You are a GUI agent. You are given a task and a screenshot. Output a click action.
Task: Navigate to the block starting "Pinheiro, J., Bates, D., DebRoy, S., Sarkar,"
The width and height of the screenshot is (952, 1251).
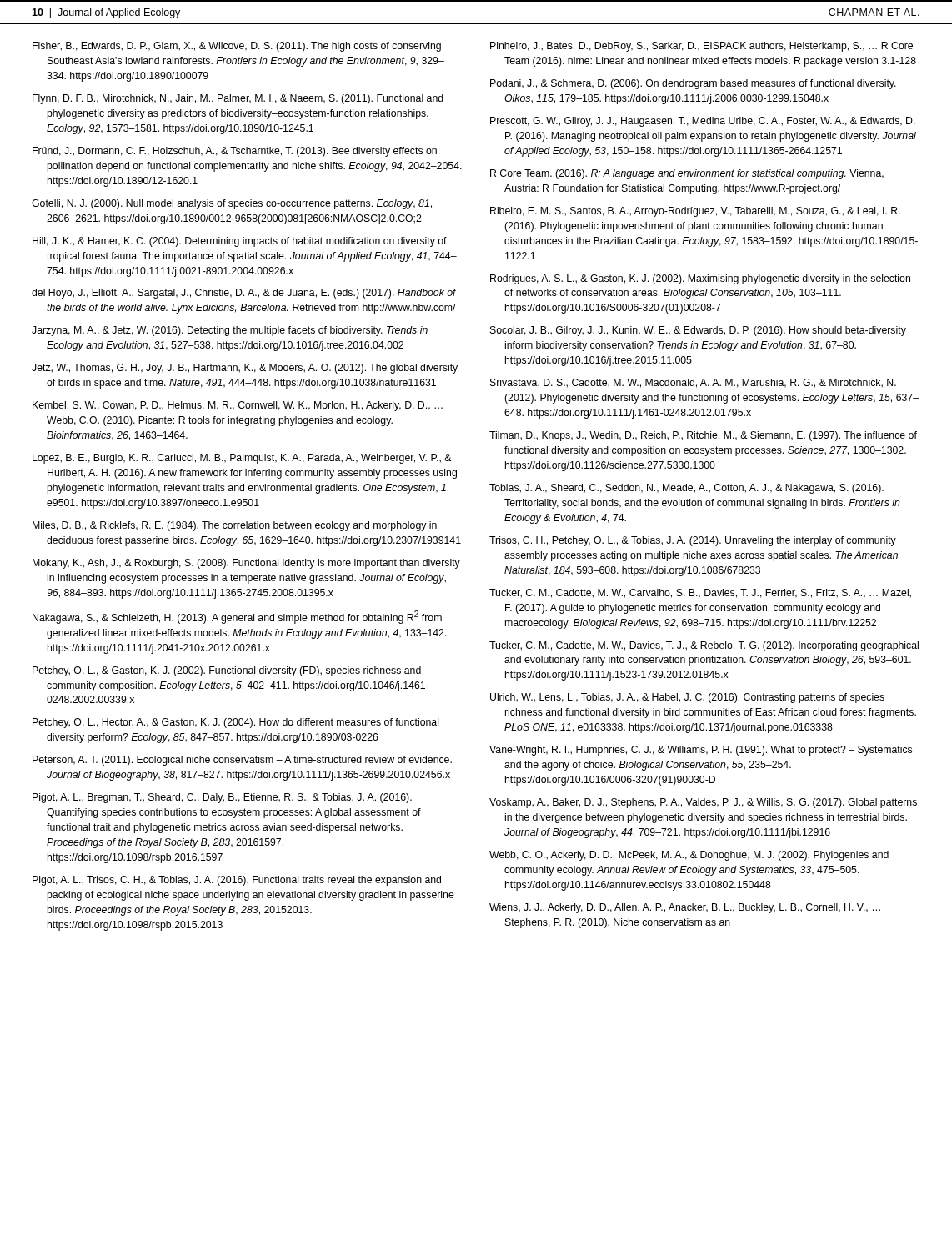coord(703,53)
